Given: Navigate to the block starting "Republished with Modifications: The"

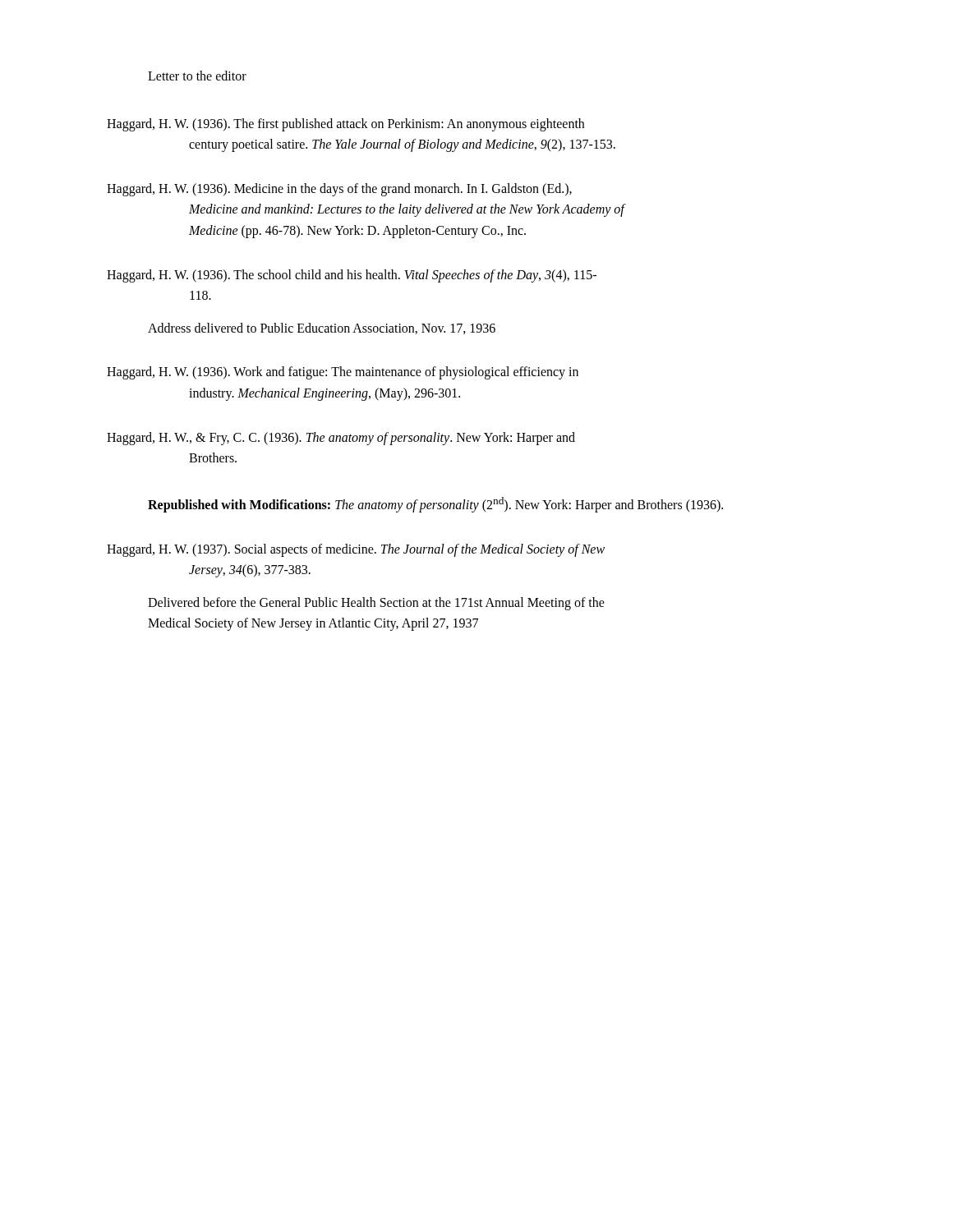Looking at the screenshot, I should click(x=436, y=503).
